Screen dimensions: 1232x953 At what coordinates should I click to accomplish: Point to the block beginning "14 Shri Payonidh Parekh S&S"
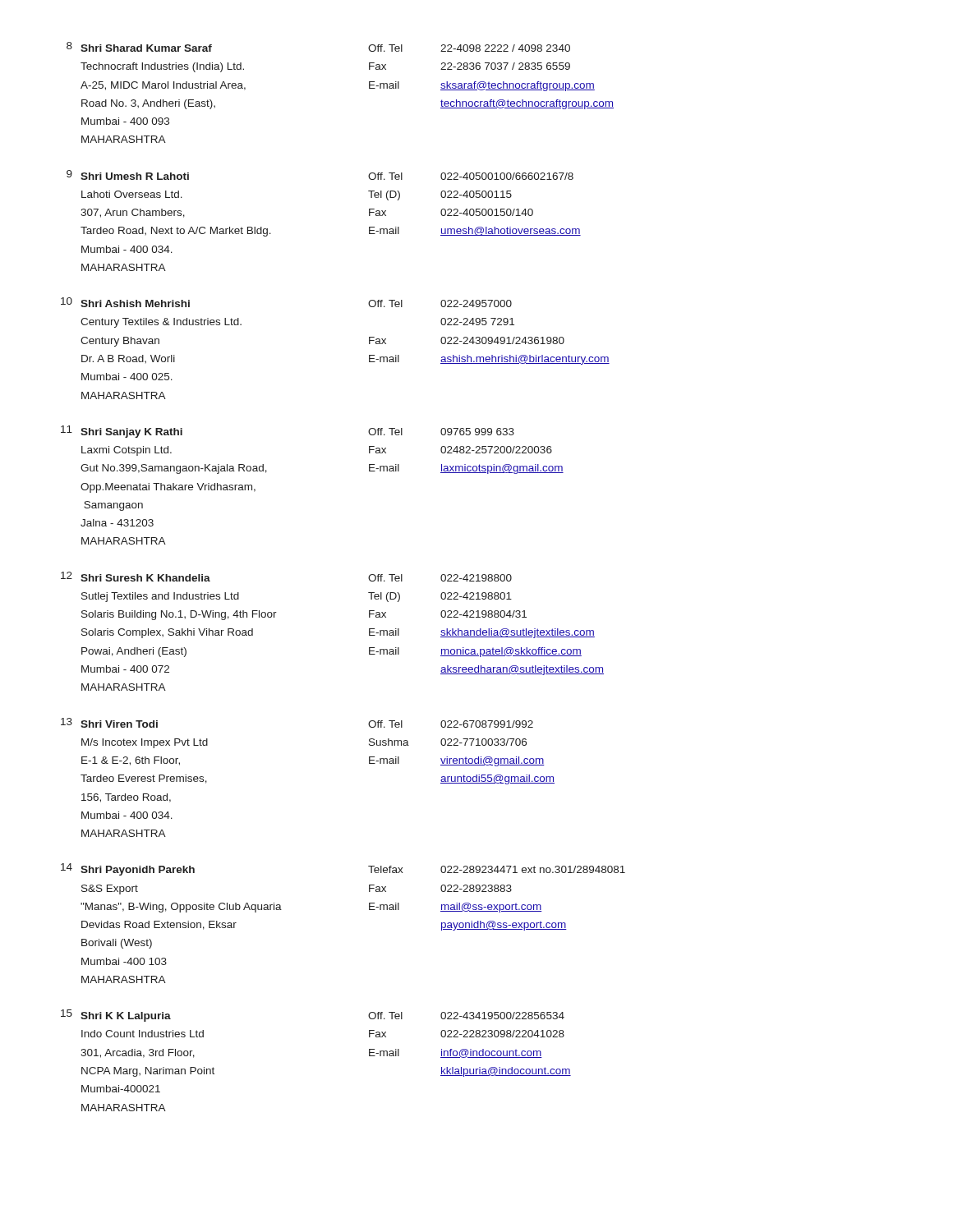476,925
